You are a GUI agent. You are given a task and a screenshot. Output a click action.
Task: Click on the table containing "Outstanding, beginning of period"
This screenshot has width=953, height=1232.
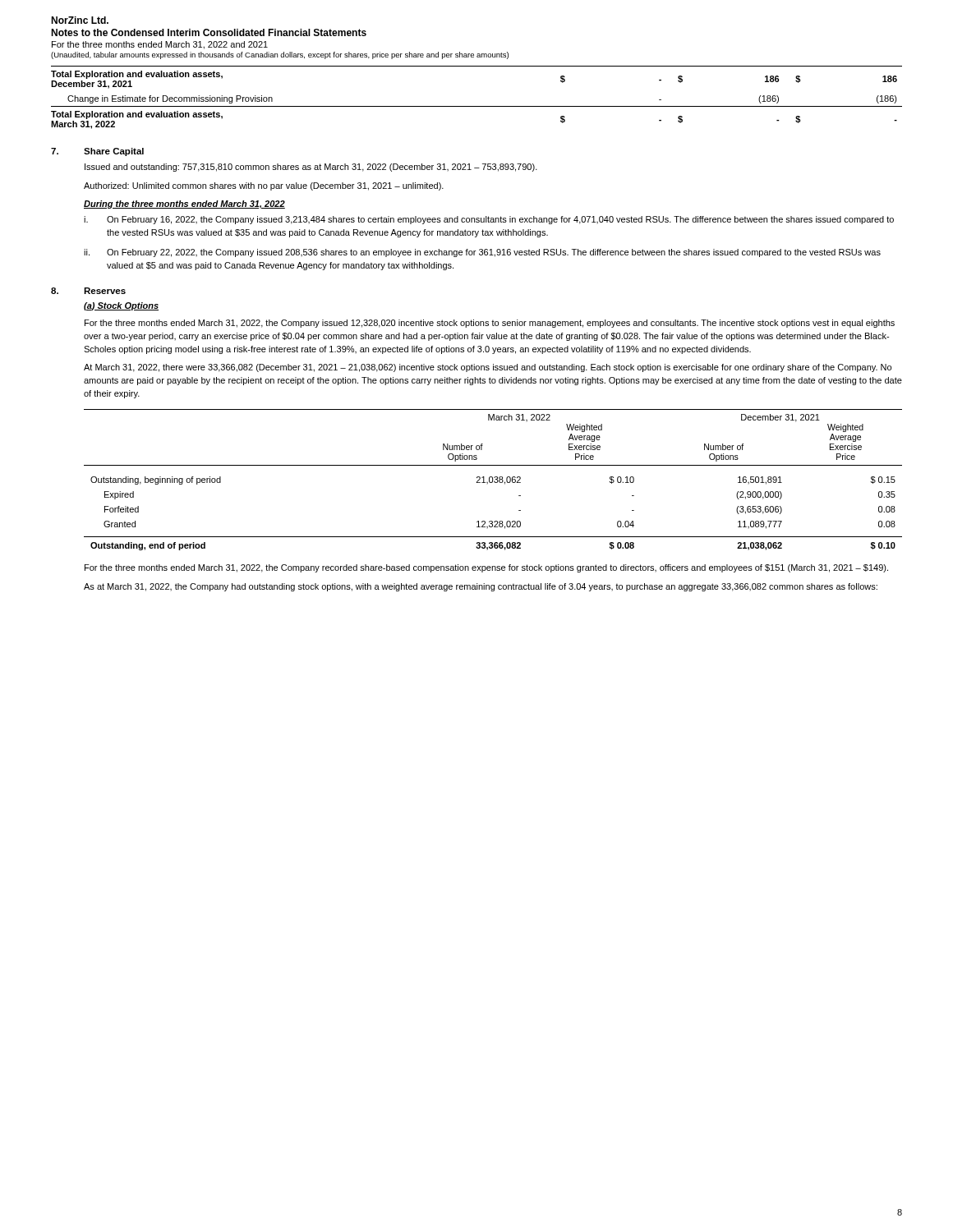(493, 481)
